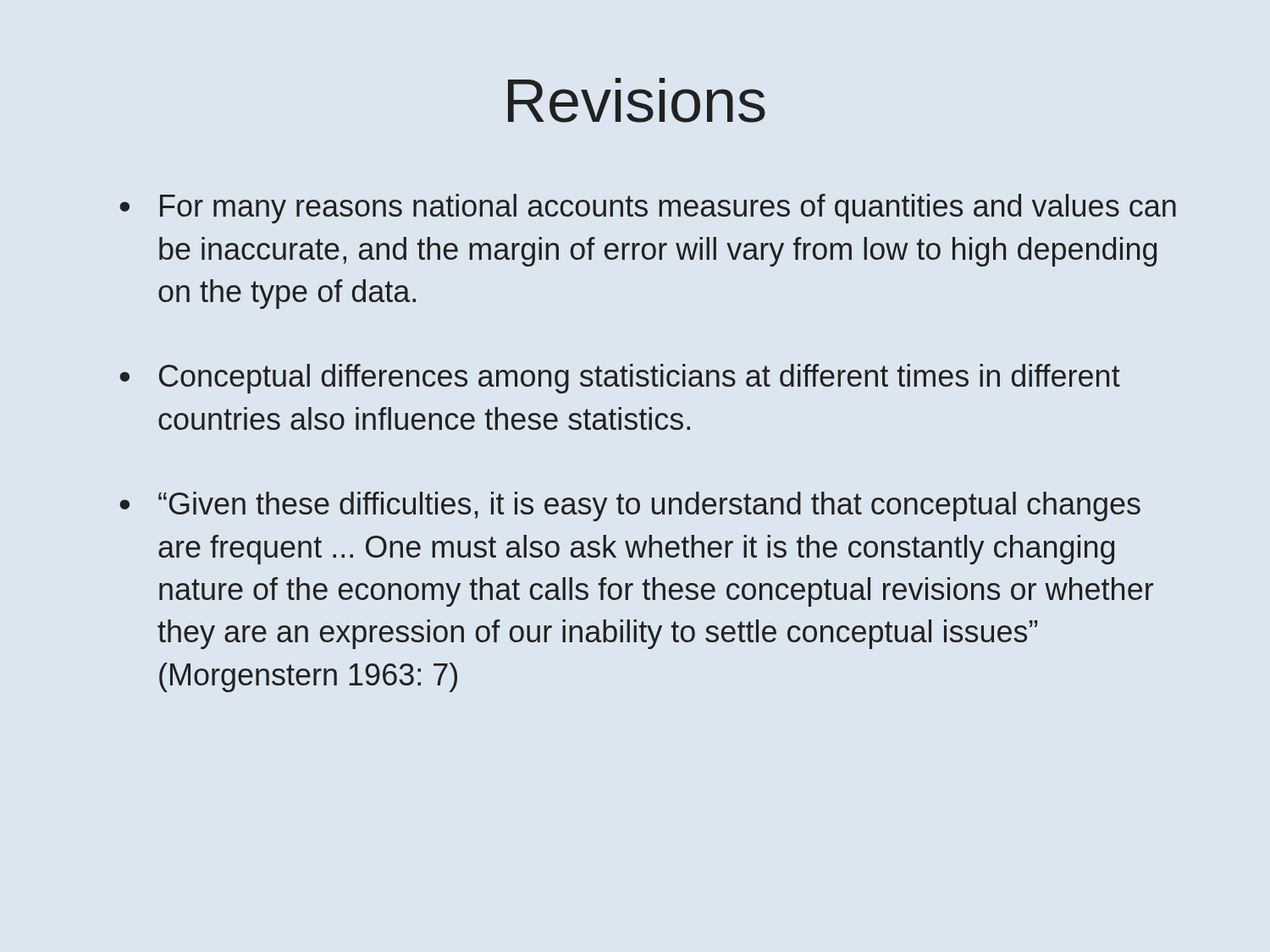Point to the block beginning "• For many reasons national accounts"

point(652,249)
